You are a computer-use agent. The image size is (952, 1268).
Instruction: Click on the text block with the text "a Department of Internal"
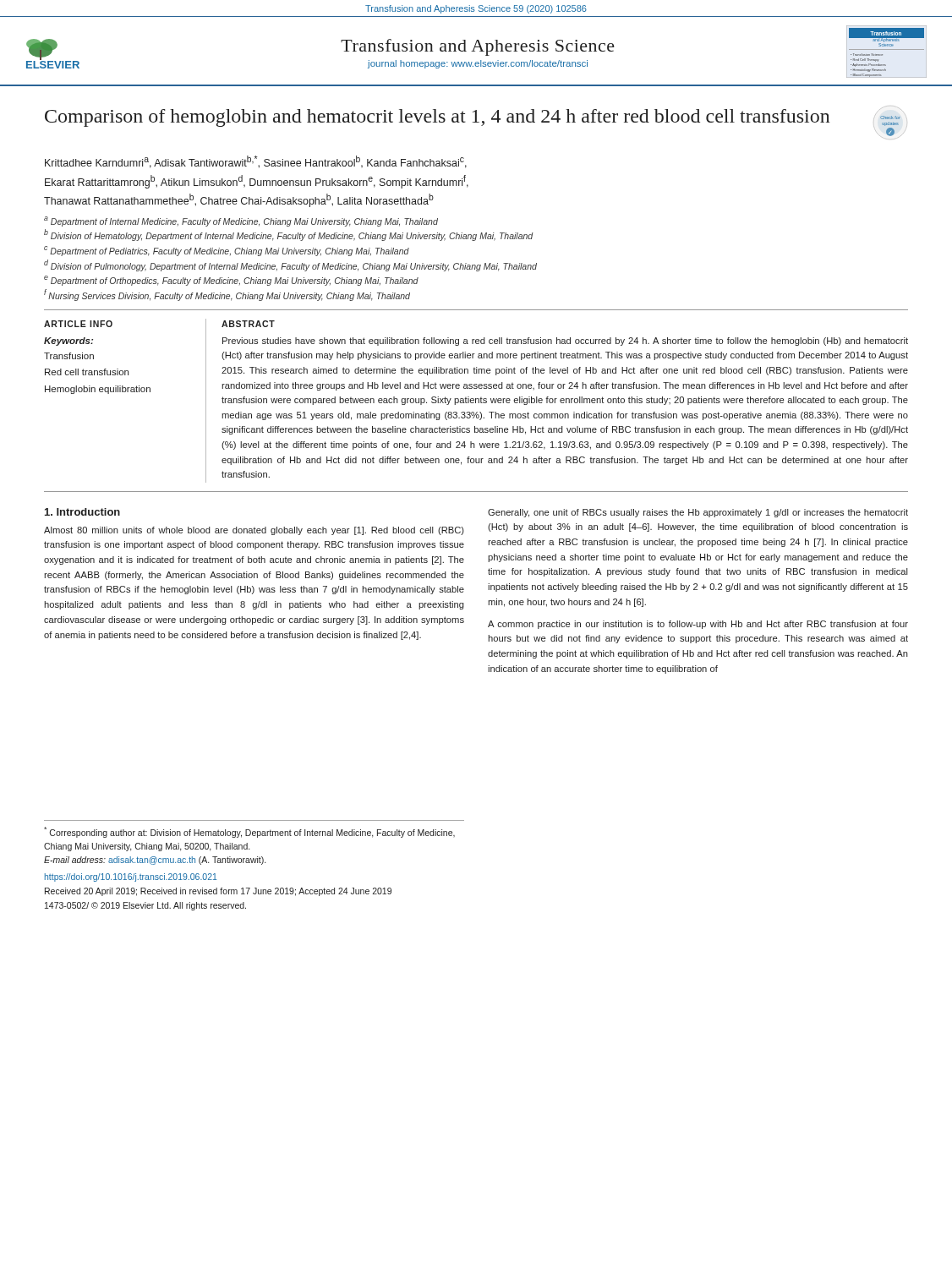290,257
